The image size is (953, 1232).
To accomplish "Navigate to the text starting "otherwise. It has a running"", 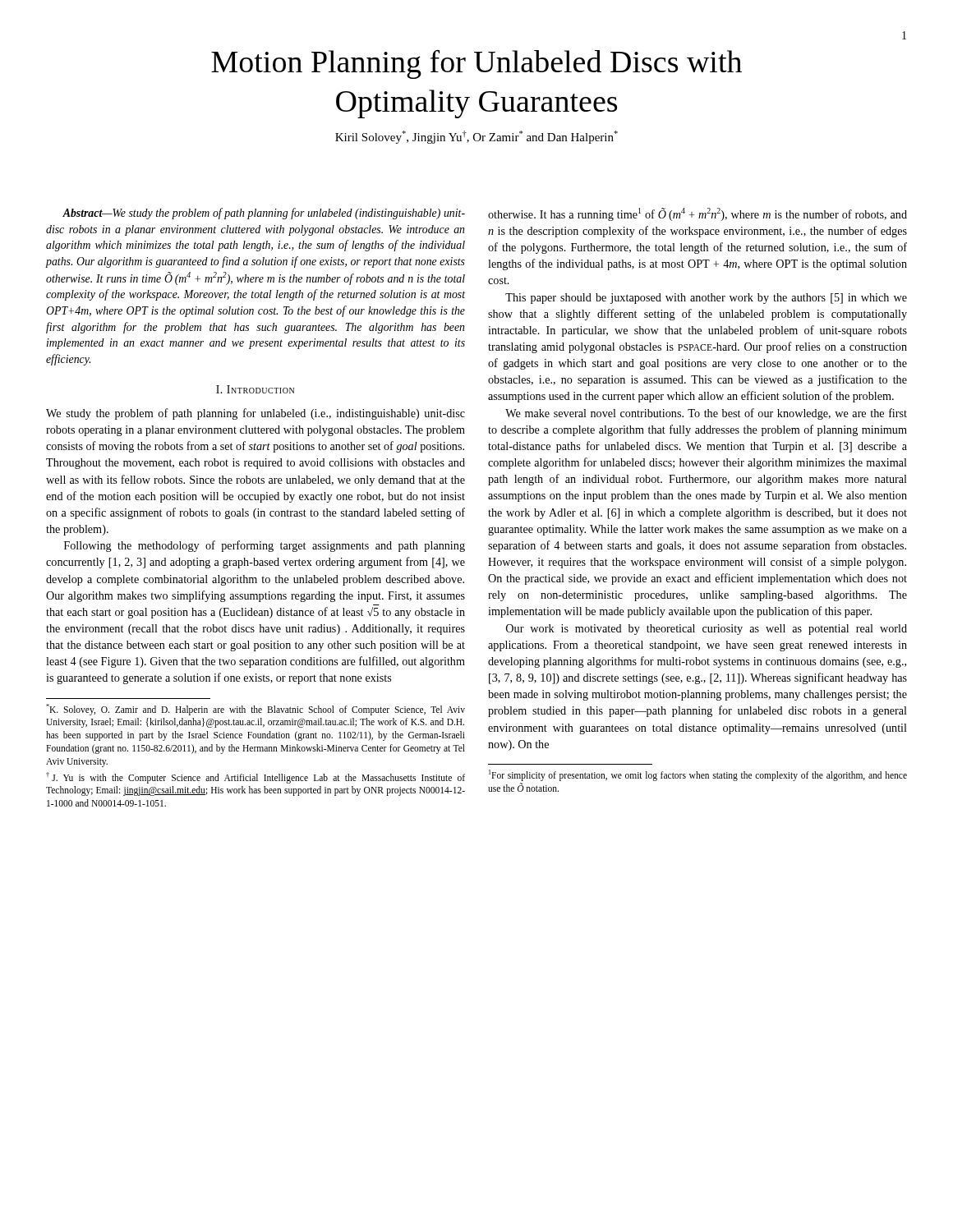I will pyautogui.click(x=698, y=247).
